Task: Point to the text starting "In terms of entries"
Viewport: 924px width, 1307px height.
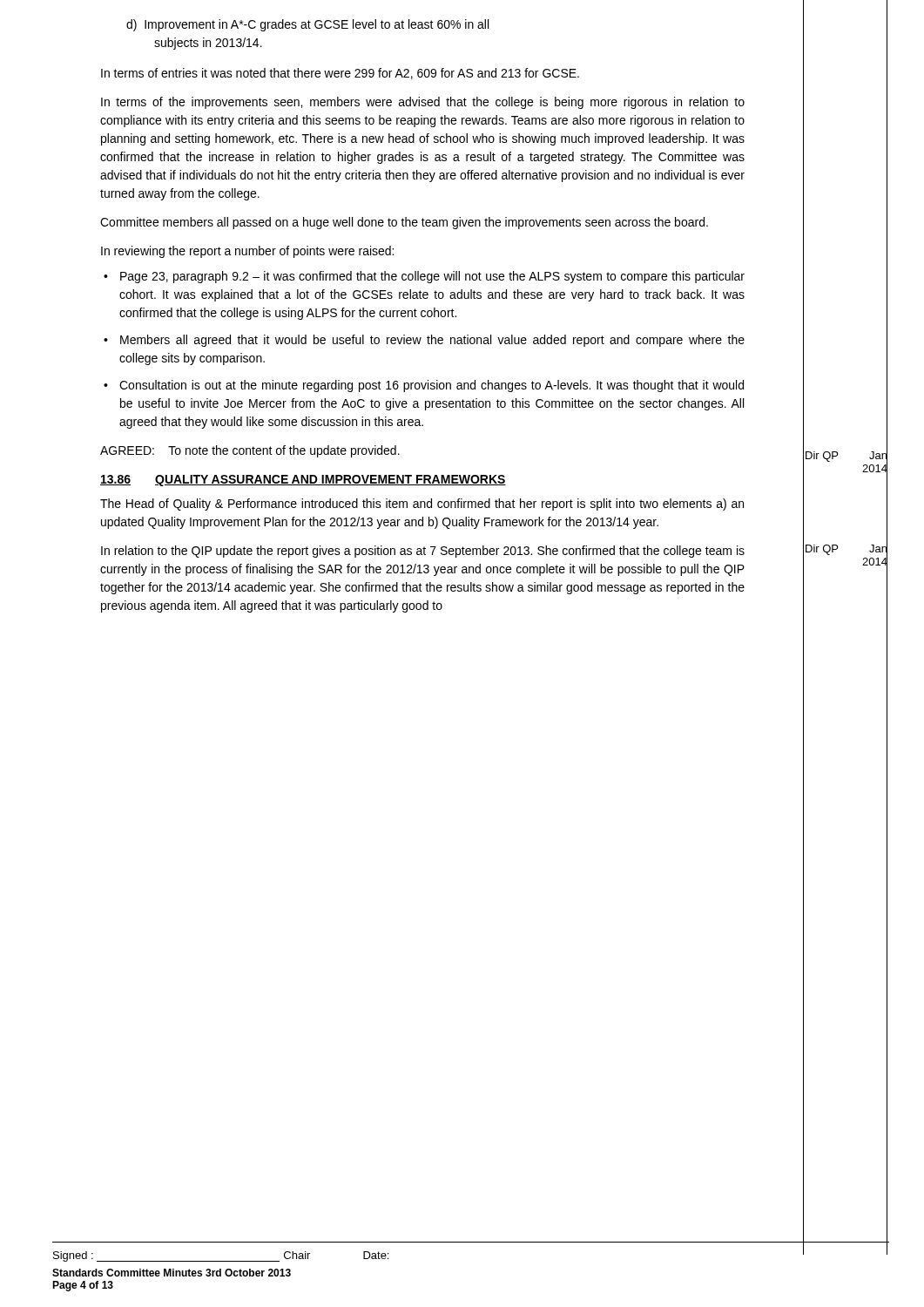Action: coord(340,73)
